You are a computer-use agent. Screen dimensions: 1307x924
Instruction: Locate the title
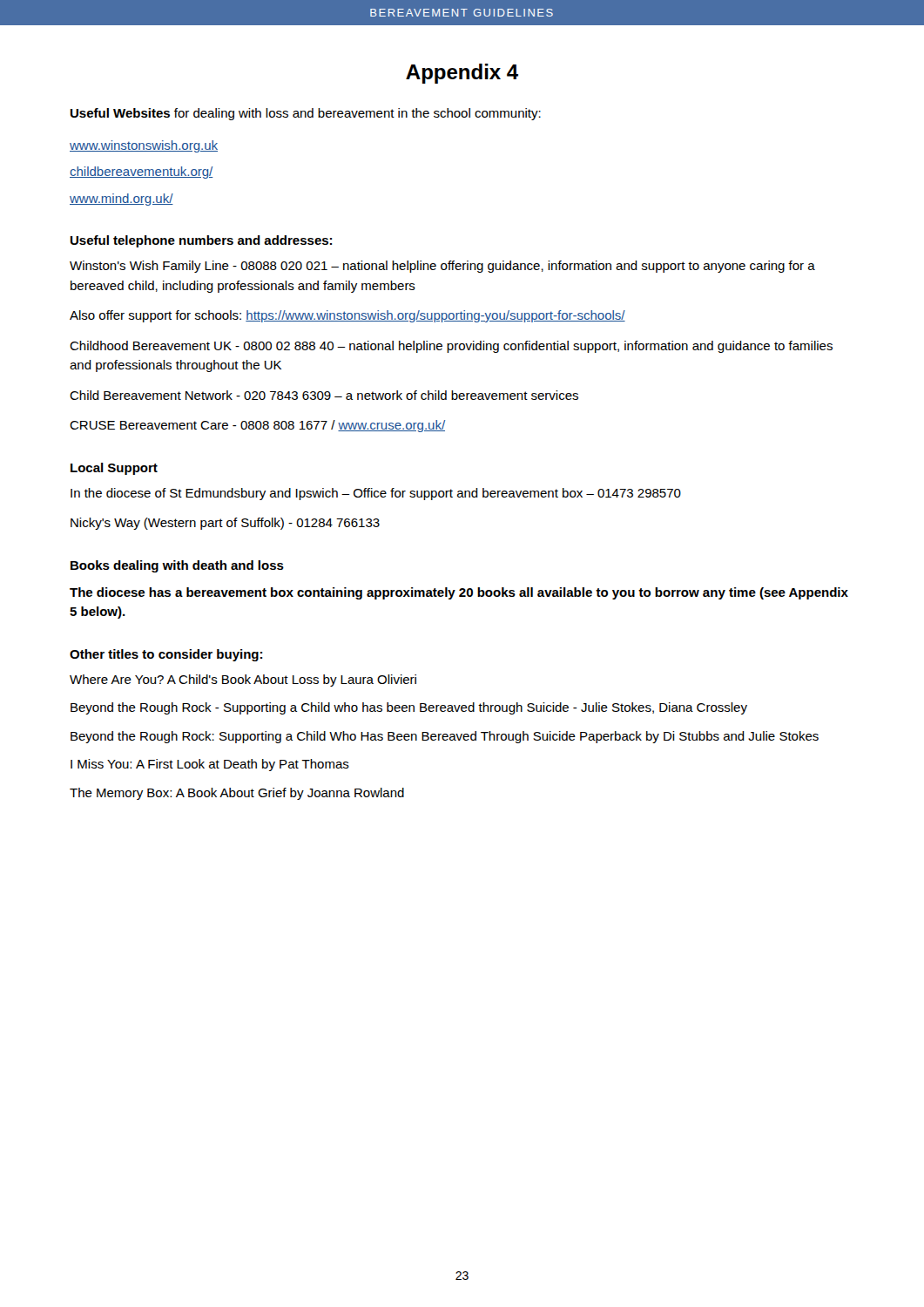tap(462, 72)
